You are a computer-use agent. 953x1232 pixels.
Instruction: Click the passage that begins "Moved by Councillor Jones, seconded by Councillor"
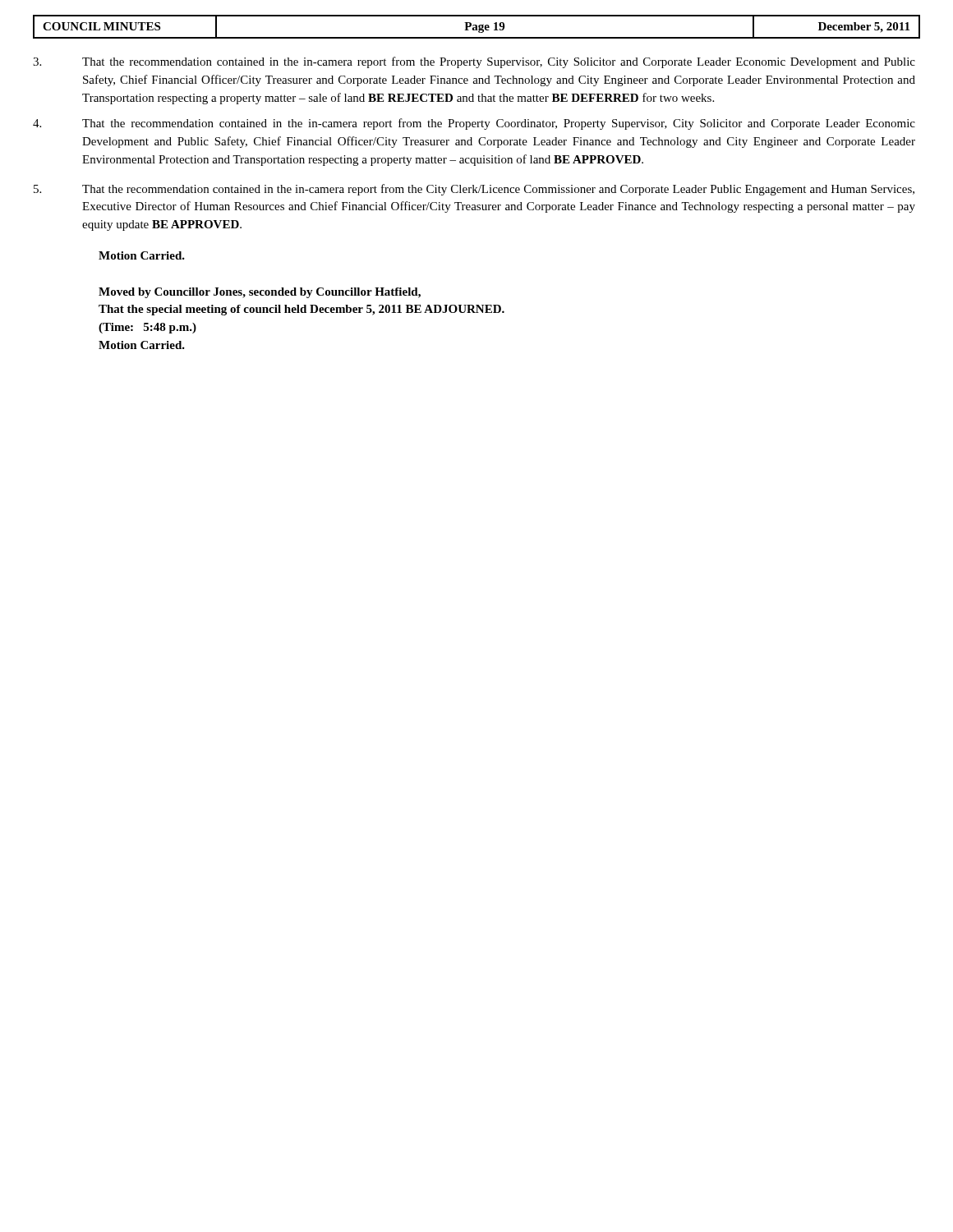click(509, 319)
